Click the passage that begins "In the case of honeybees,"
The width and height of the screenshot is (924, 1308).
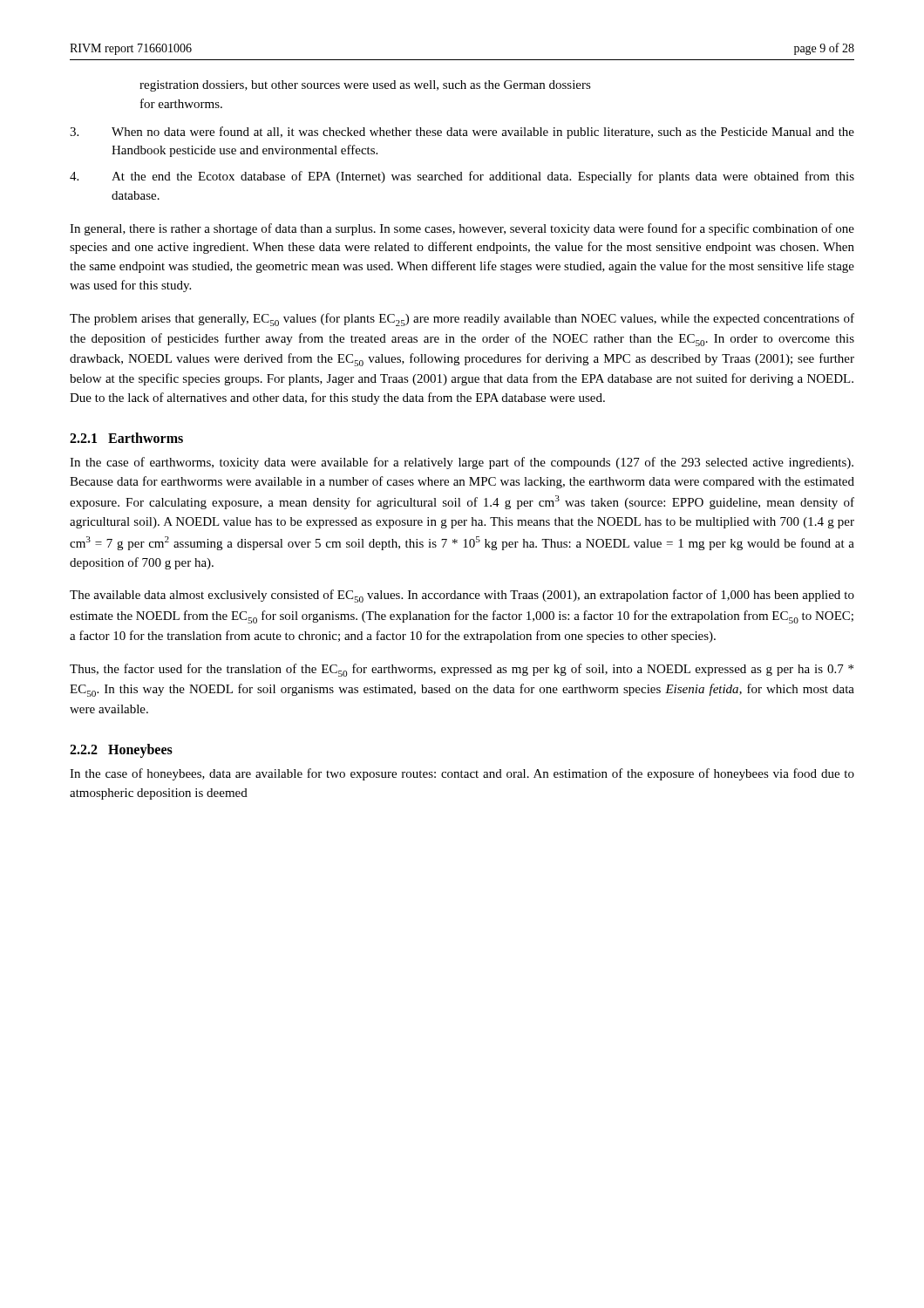pyautogui.click(x=462, y=783)
